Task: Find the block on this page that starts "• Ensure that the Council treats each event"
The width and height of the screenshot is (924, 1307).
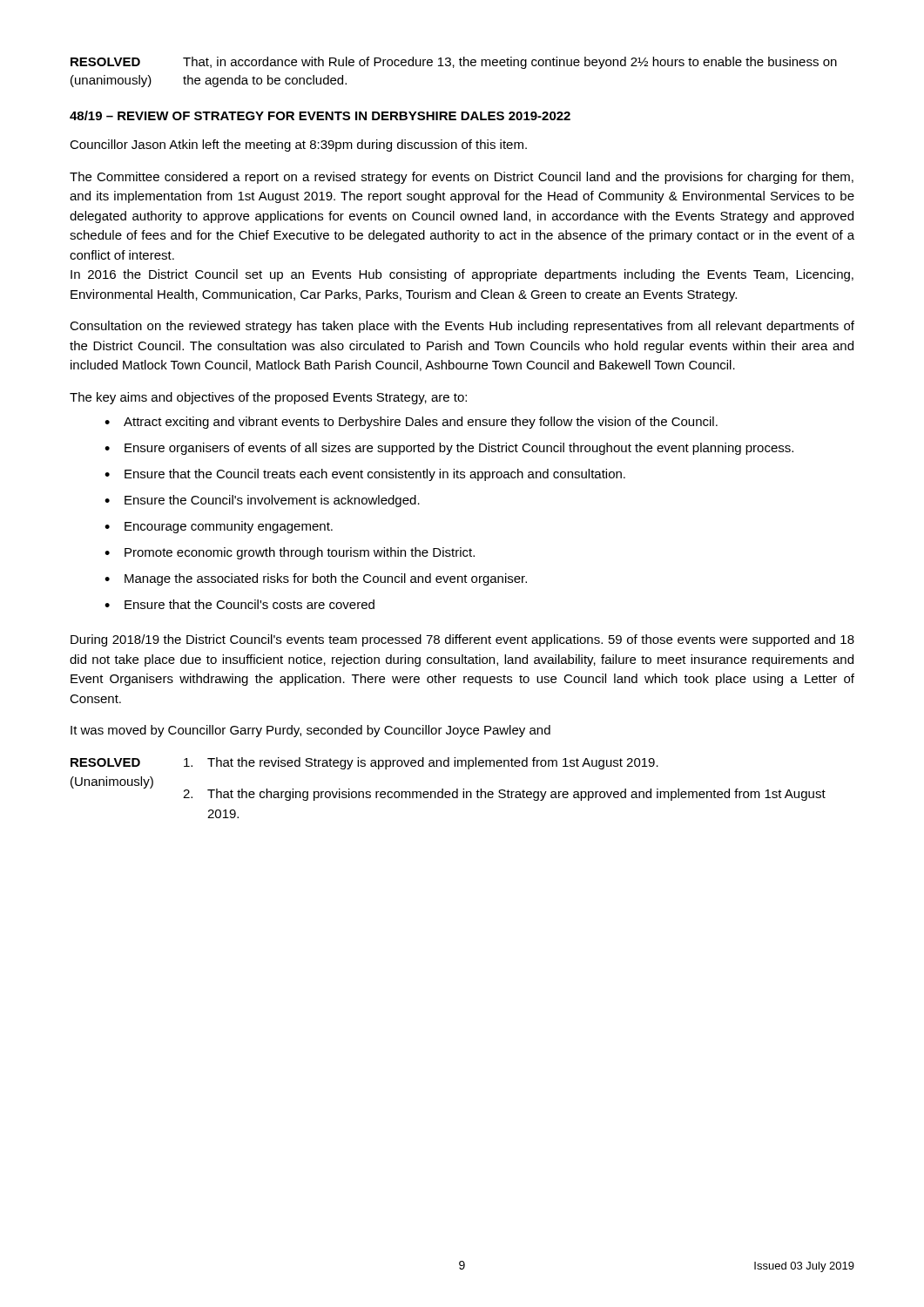Action: coord(479,476)
